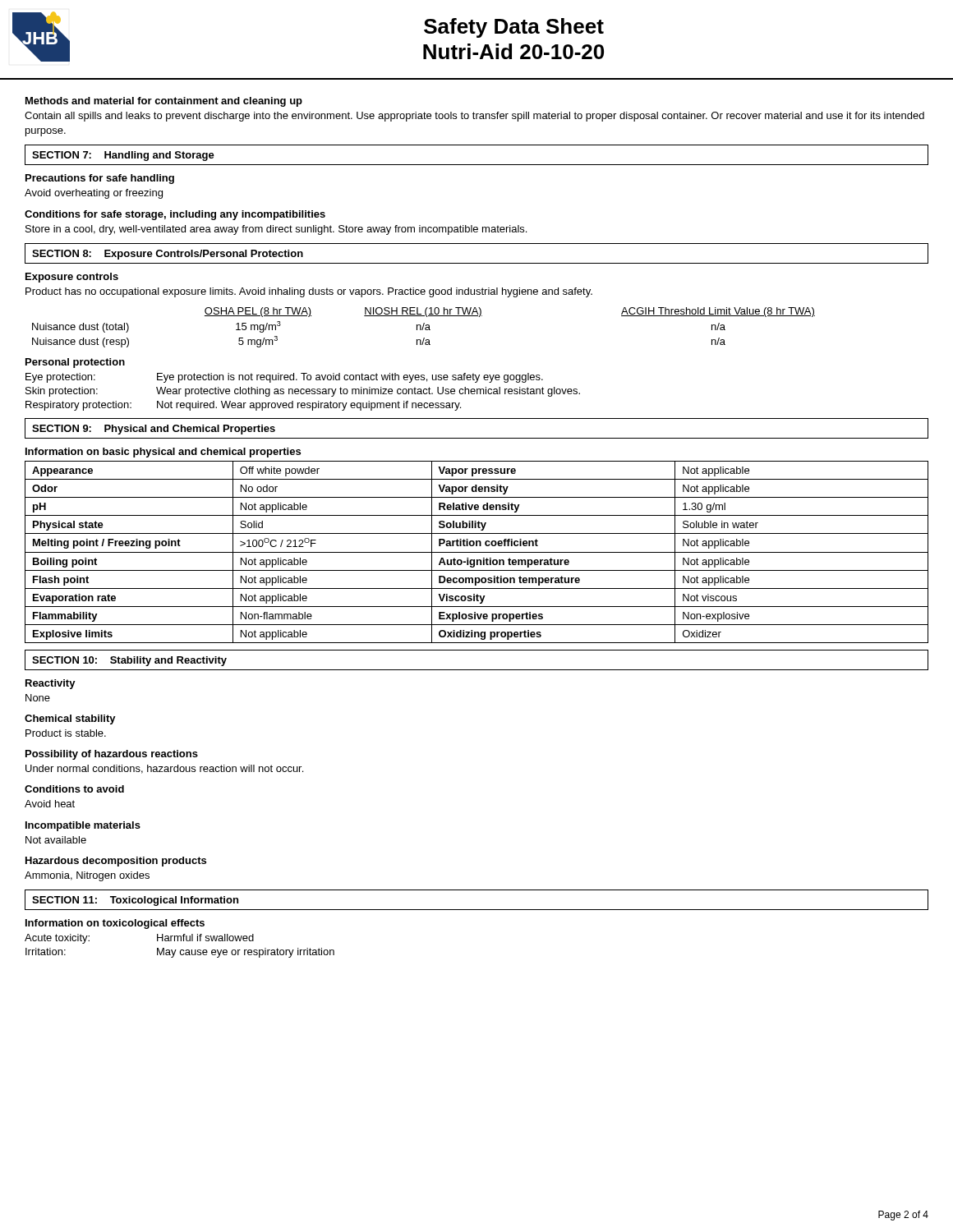Select the element starting "Conditions for safe storage, including any"
This screenshot has width=953, height=1232.
point(175,214)
